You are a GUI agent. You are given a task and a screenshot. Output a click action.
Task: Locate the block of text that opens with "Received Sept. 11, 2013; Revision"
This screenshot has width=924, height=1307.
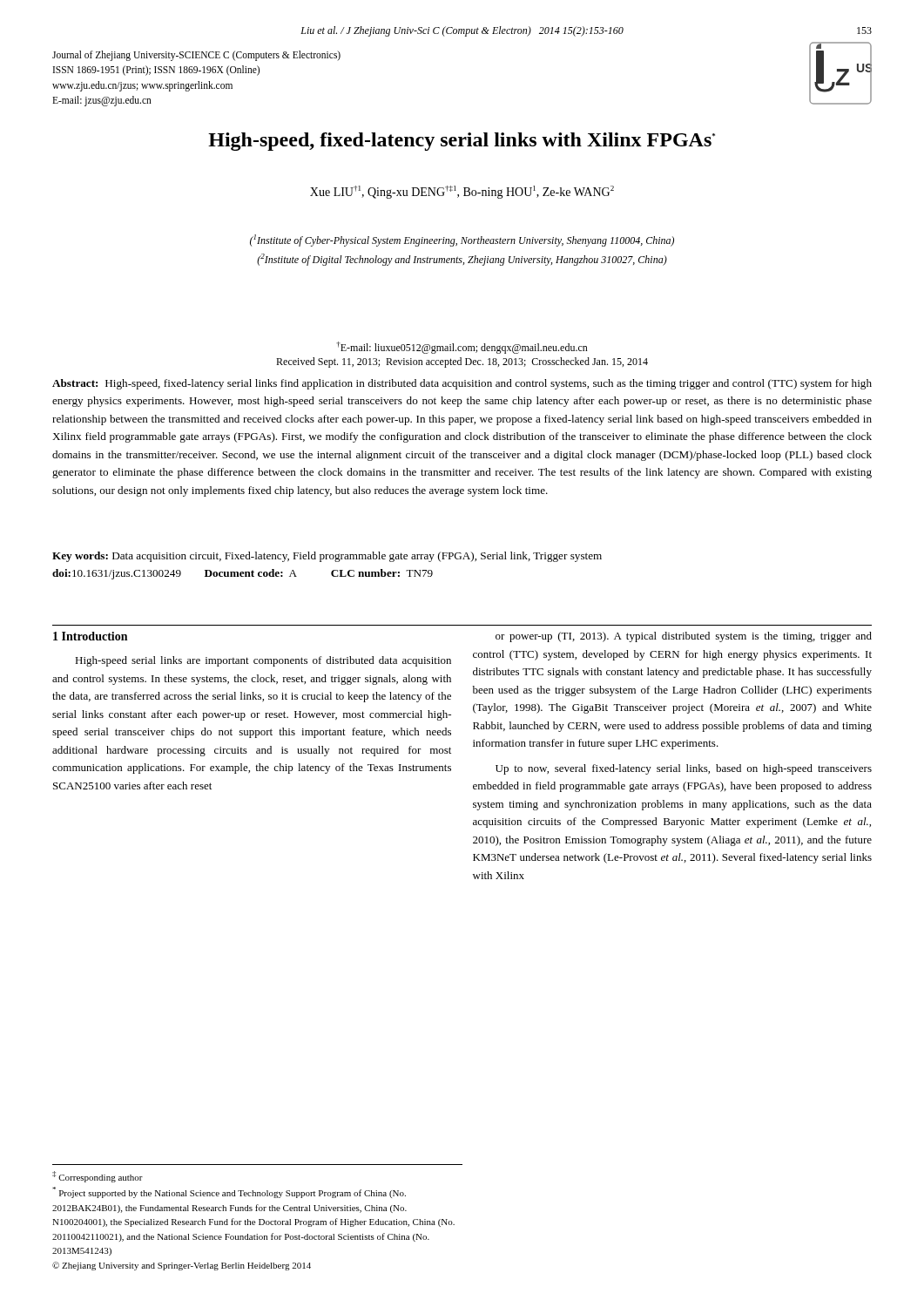pos(462,362)
